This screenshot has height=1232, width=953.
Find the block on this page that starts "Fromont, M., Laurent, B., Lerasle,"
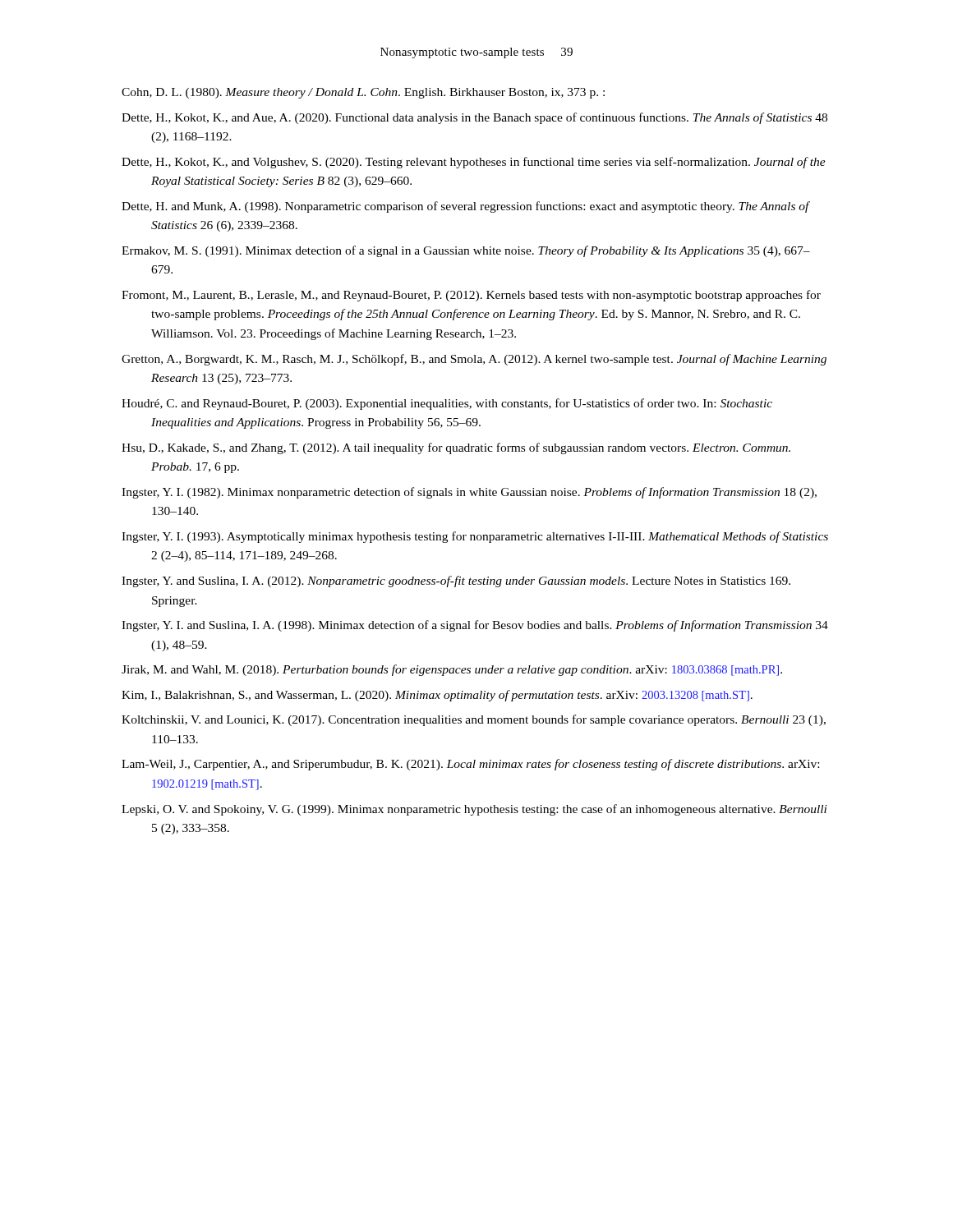[471, 314]
